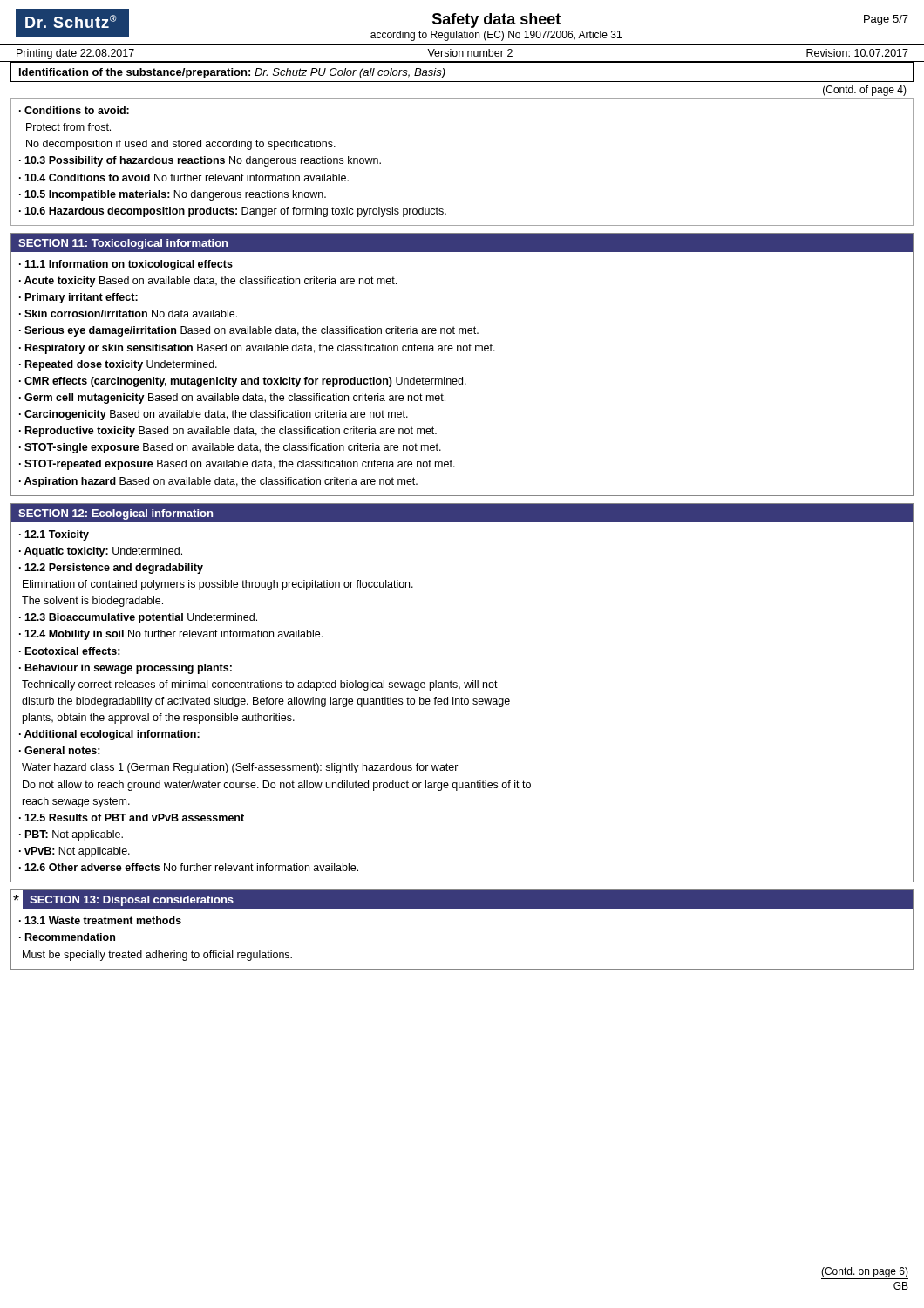Point to the region starting "· 10.4 Conditions to avoid No"
924x1308 pixels.
pos(184,177)
